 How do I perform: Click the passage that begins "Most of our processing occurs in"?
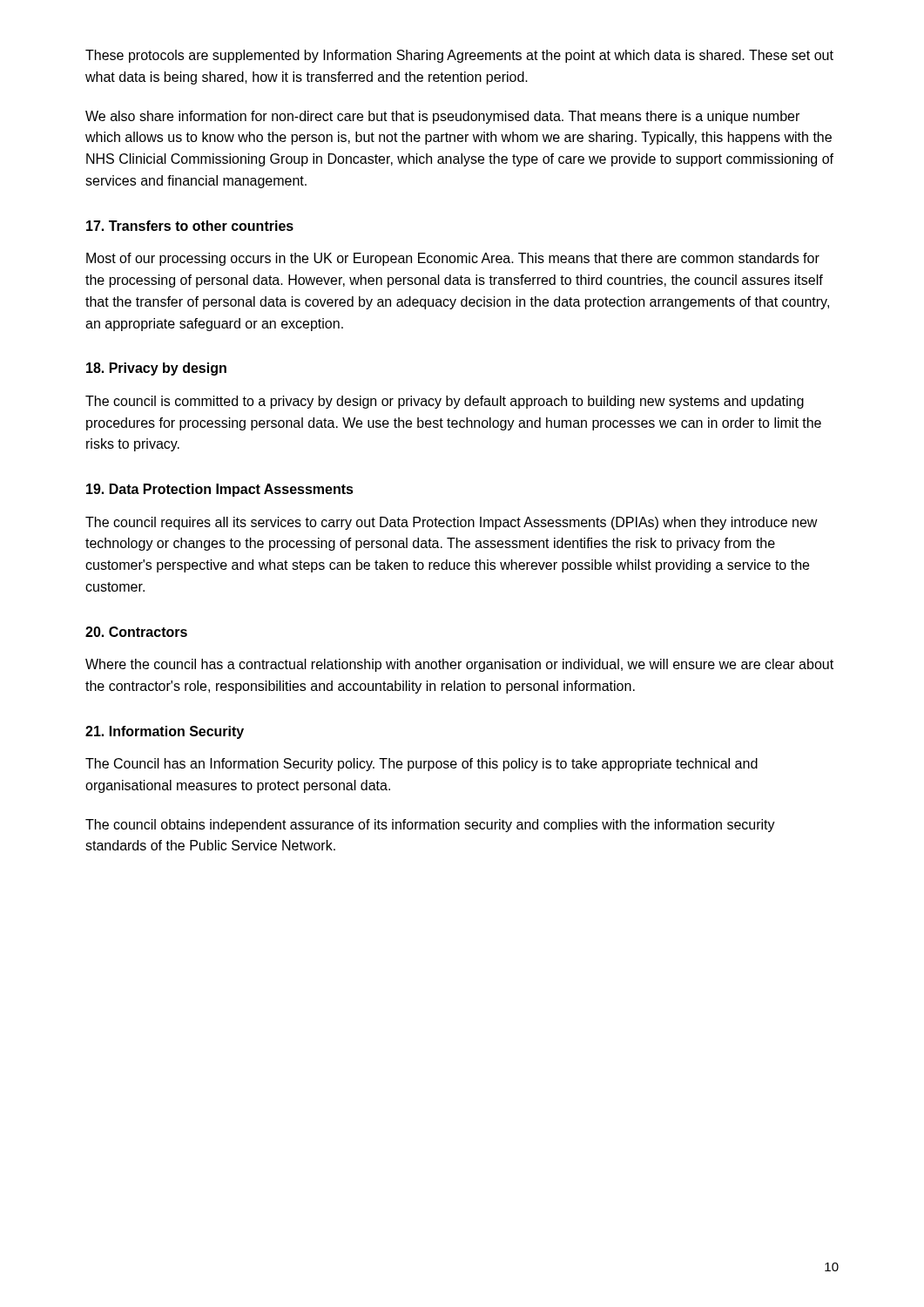click(x=458, y=291)
